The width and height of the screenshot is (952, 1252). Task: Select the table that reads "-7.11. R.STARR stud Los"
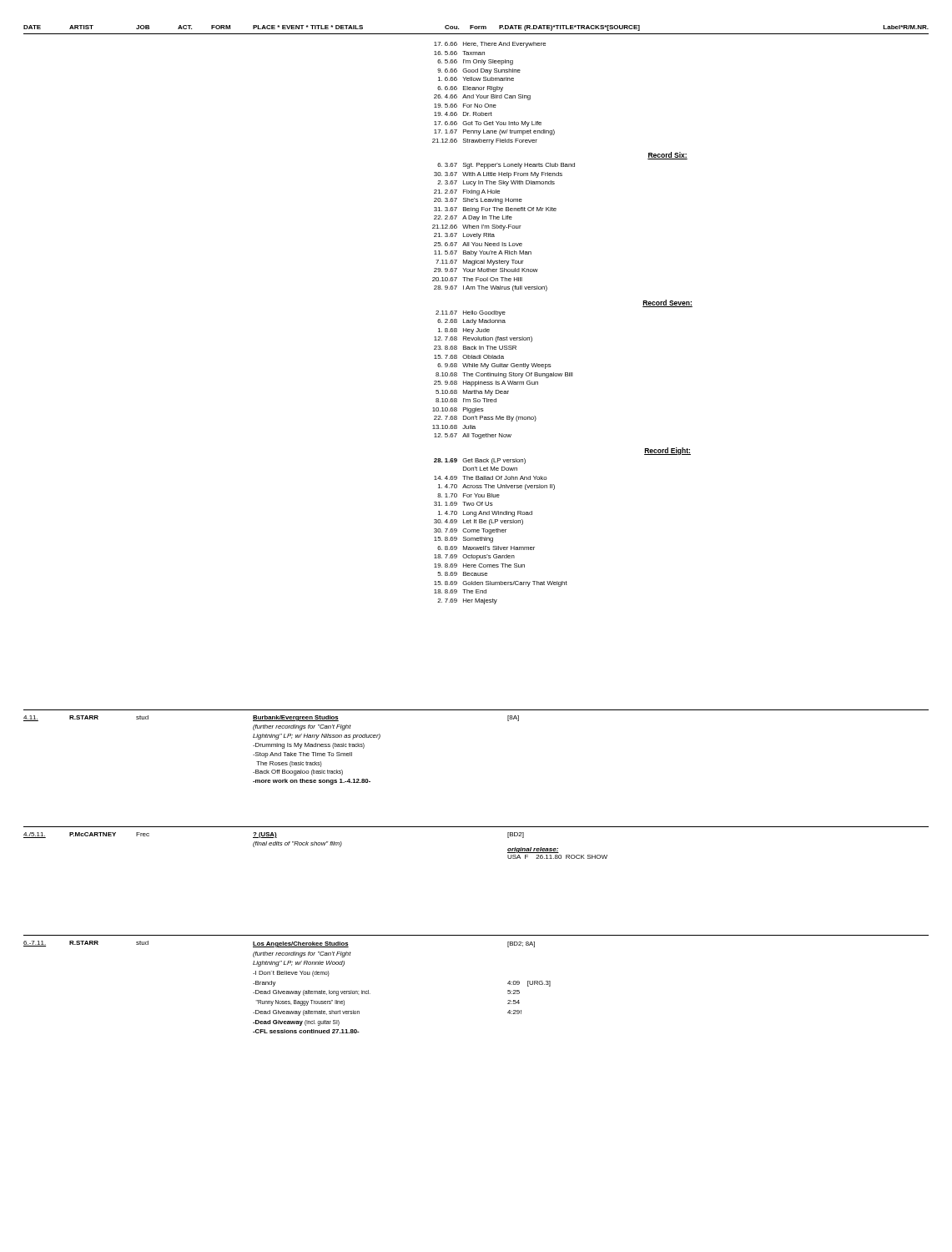click(x=476, y=988)
